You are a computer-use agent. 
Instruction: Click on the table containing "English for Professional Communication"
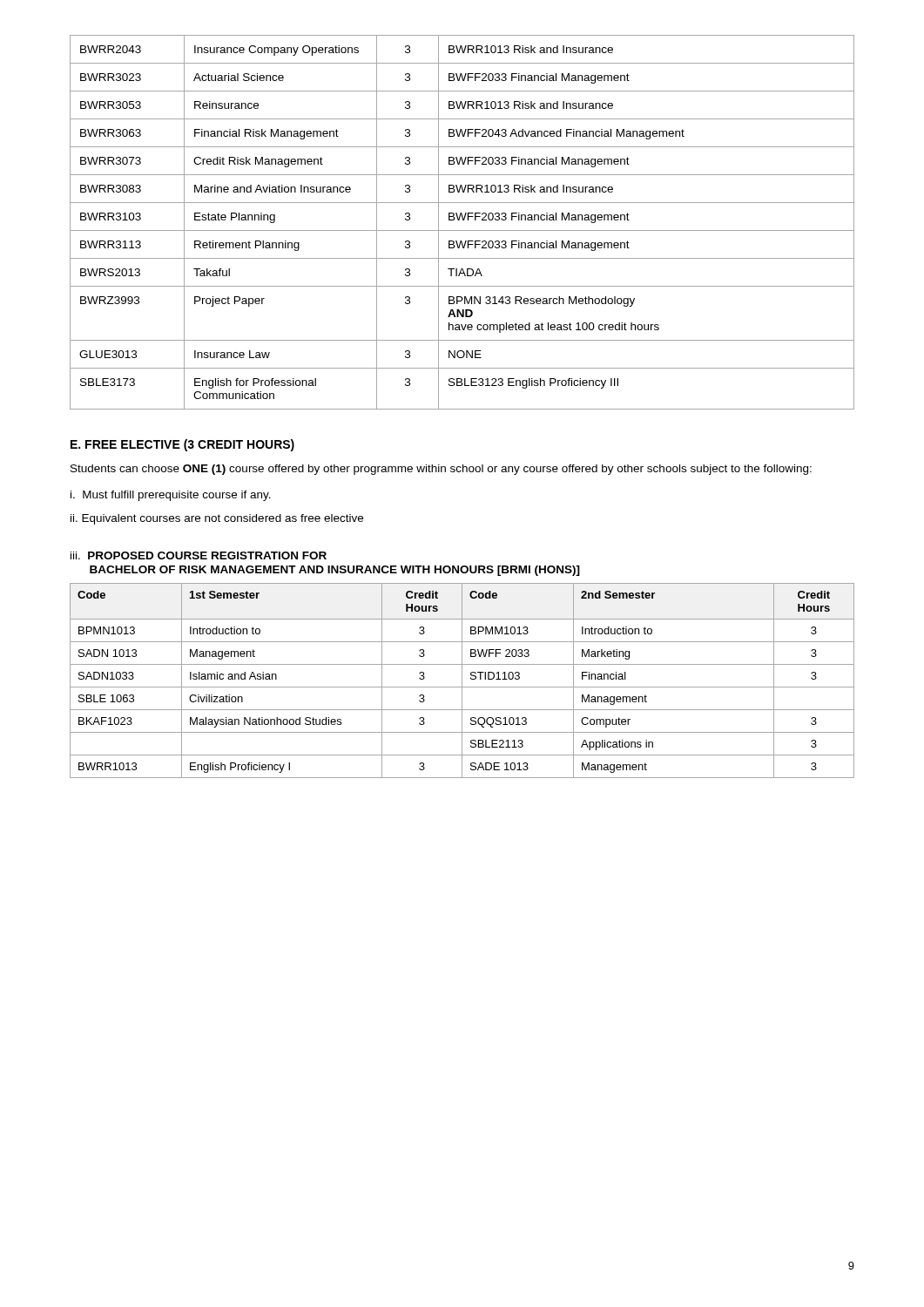[x=462, y=222]
